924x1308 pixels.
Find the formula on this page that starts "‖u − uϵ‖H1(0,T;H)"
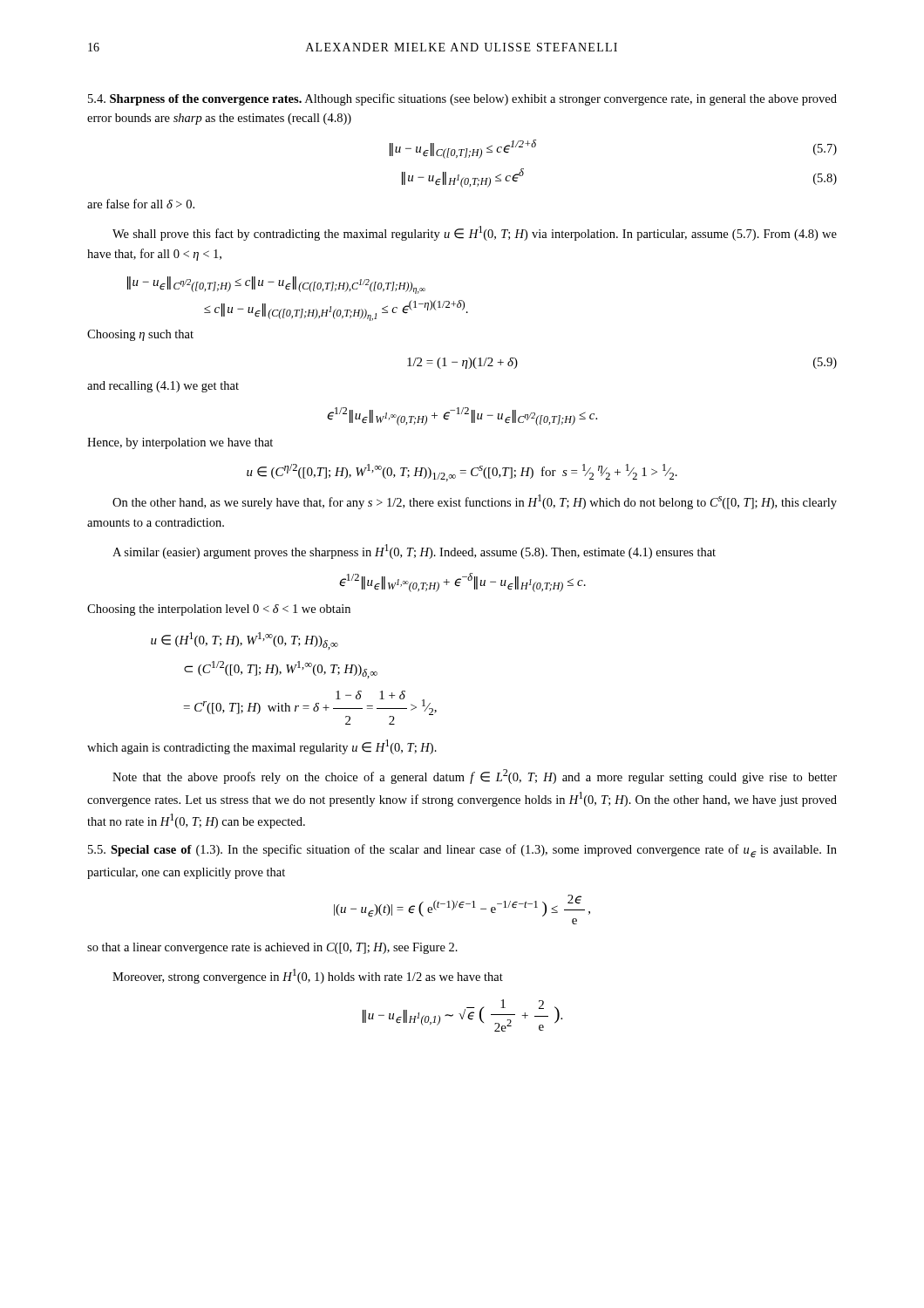(x=466, y=178)
